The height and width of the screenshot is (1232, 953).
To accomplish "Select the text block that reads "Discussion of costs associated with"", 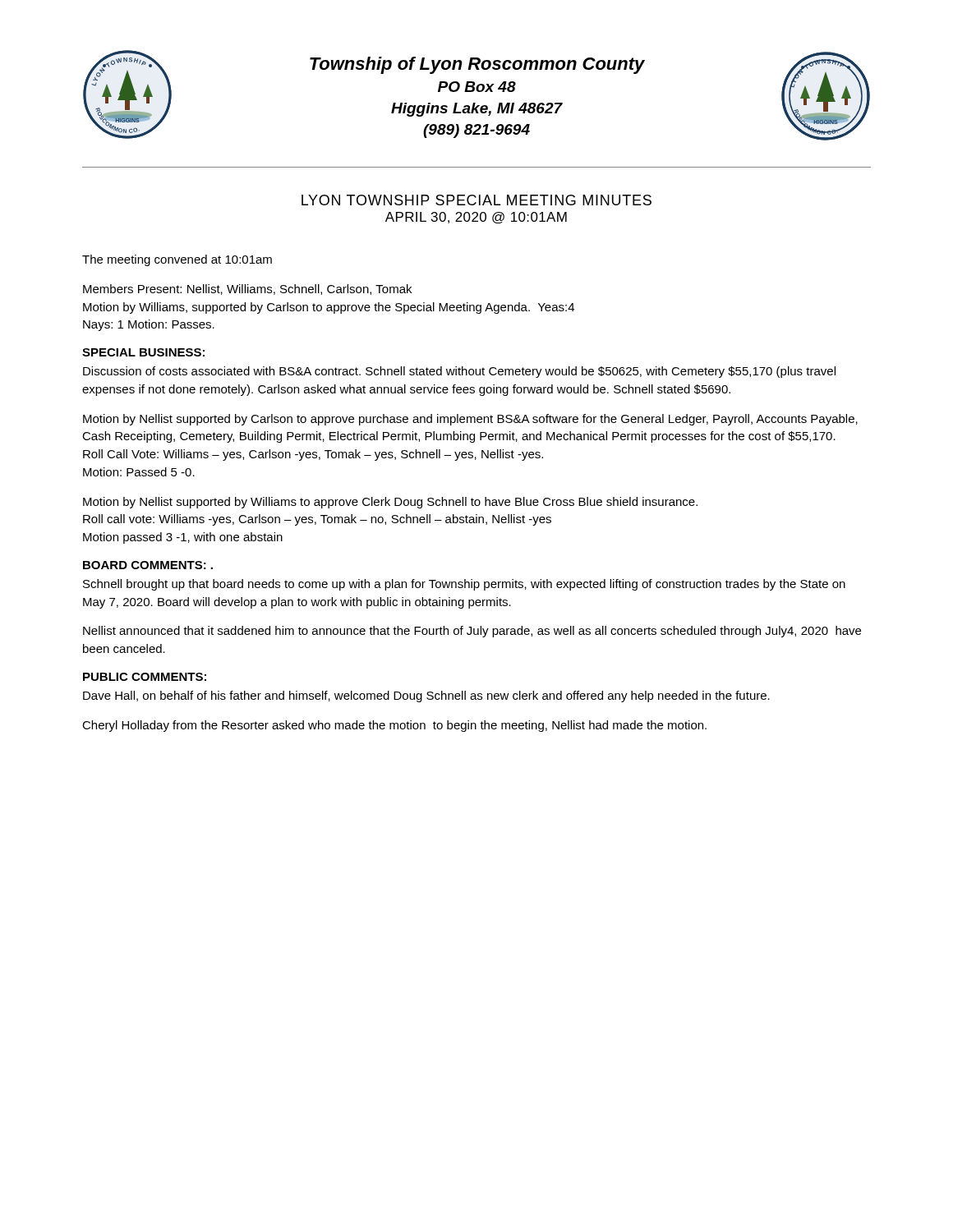I will (459, 380).
